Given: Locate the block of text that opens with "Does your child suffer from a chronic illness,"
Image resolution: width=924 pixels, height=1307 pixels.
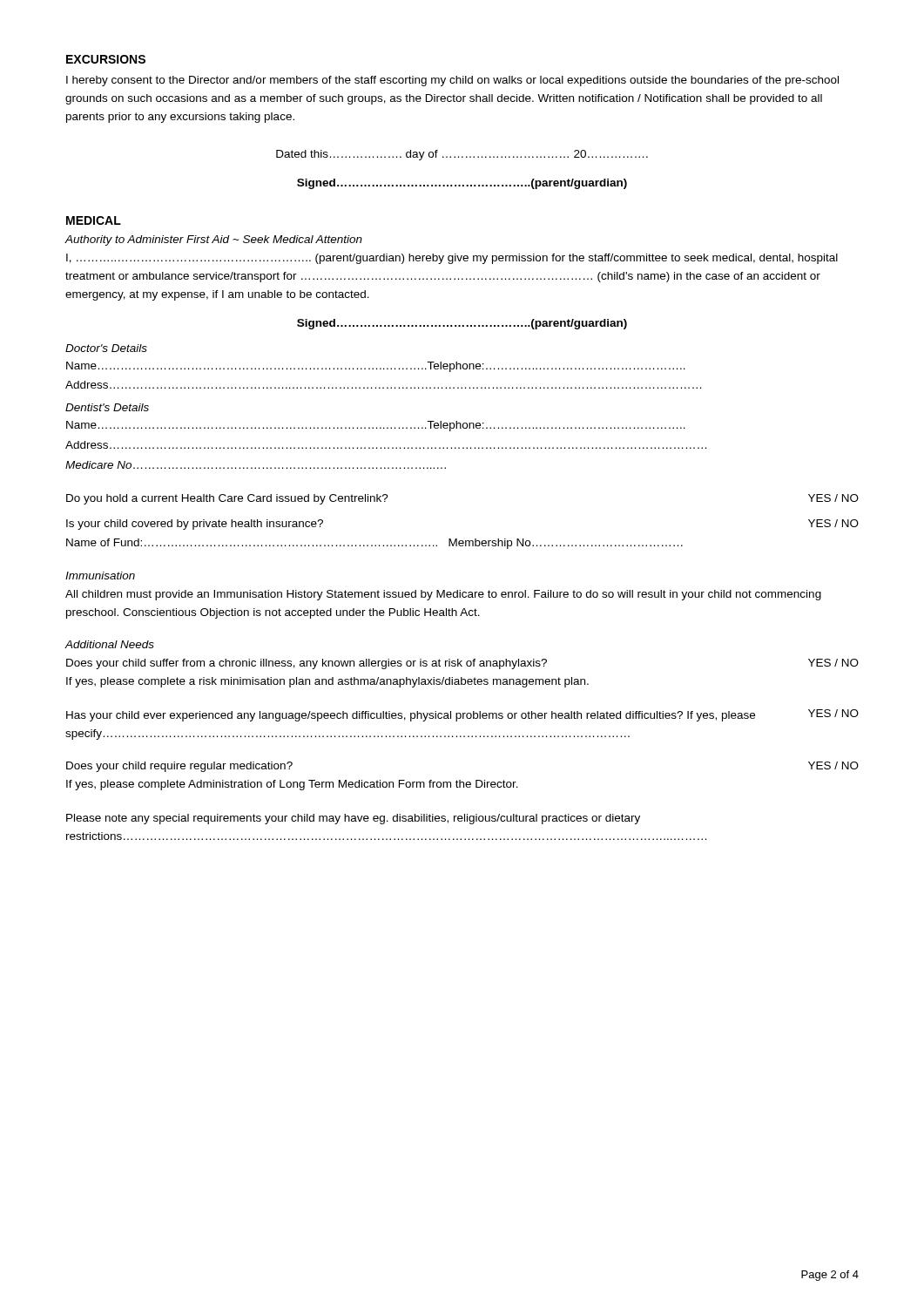Looking at the screenshot, I should tap(462, 663).
